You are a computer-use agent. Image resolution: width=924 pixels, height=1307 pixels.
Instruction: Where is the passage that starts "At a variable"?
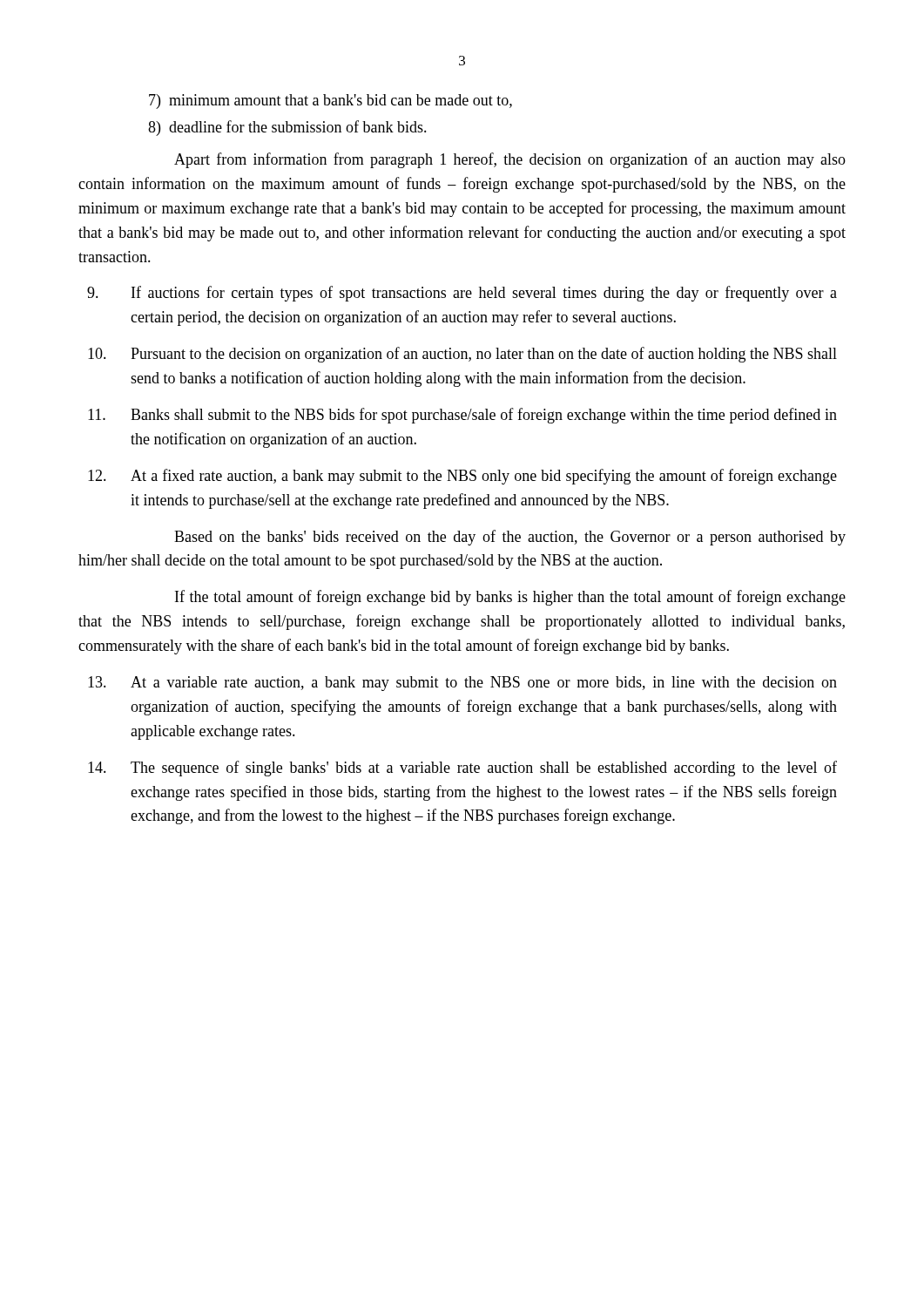point(462,707)
